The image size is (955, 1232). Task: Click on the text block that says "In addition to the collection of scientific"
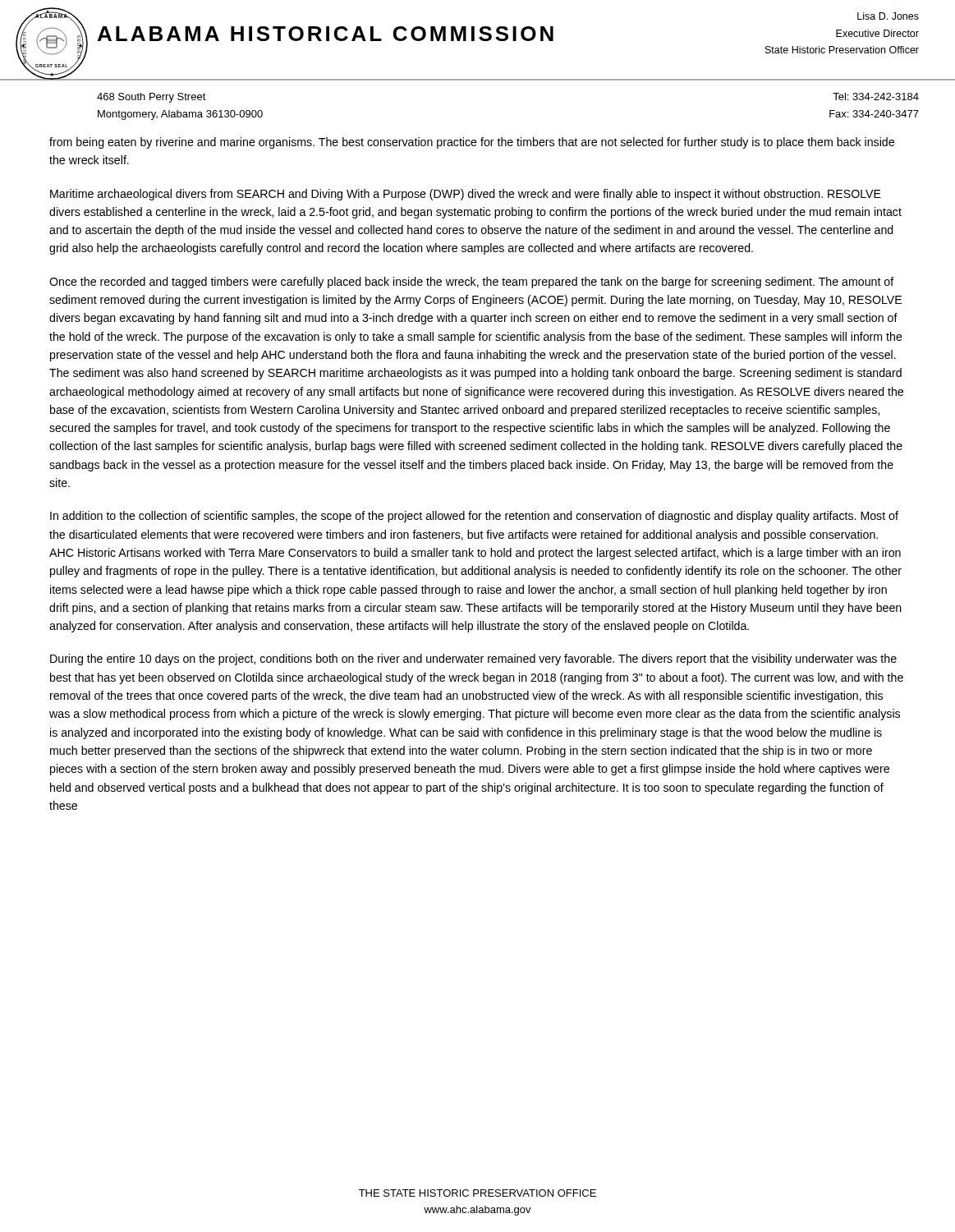[476, 571]
